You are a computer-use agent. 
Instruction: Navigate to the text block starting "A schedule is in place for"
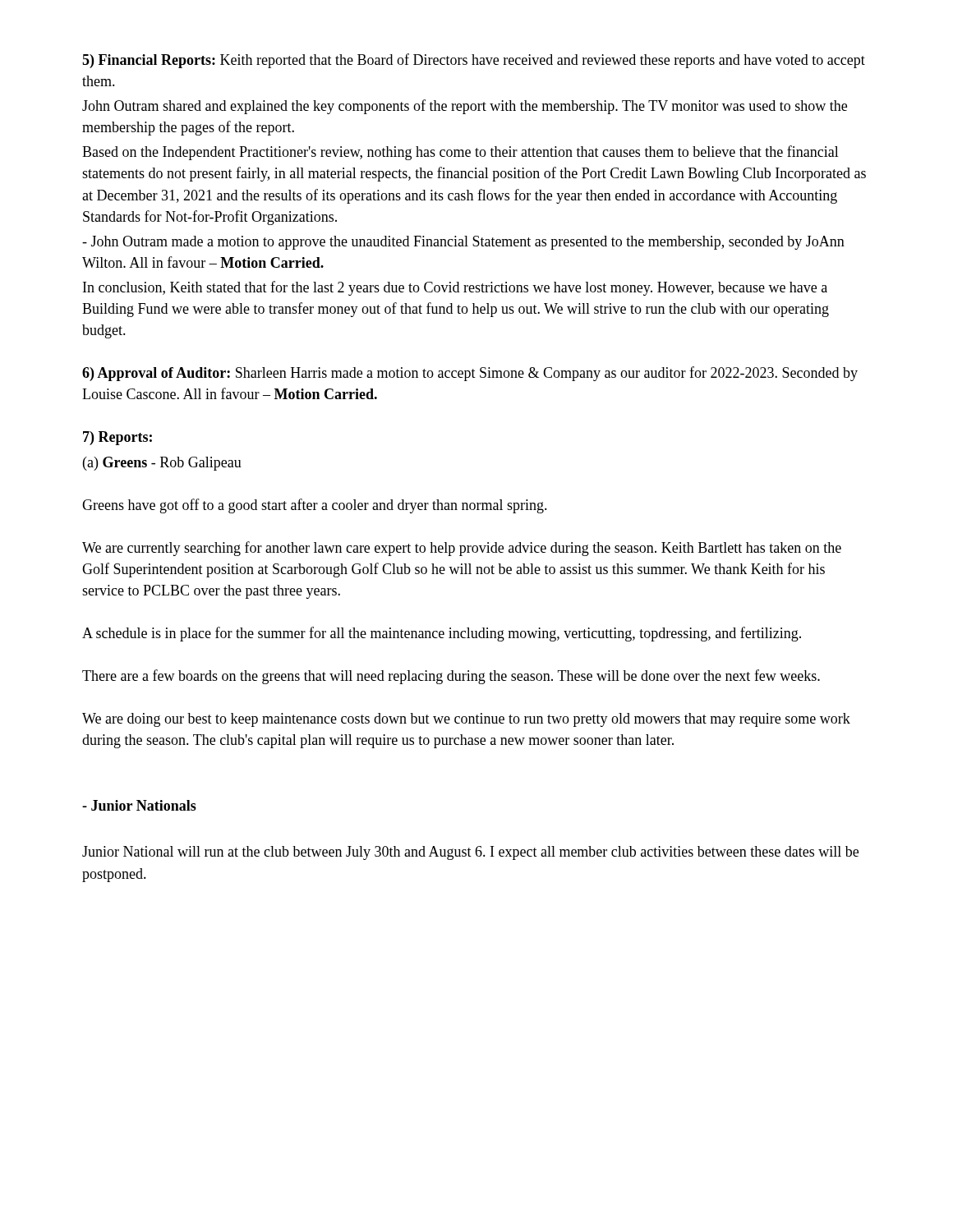[476, 633]
